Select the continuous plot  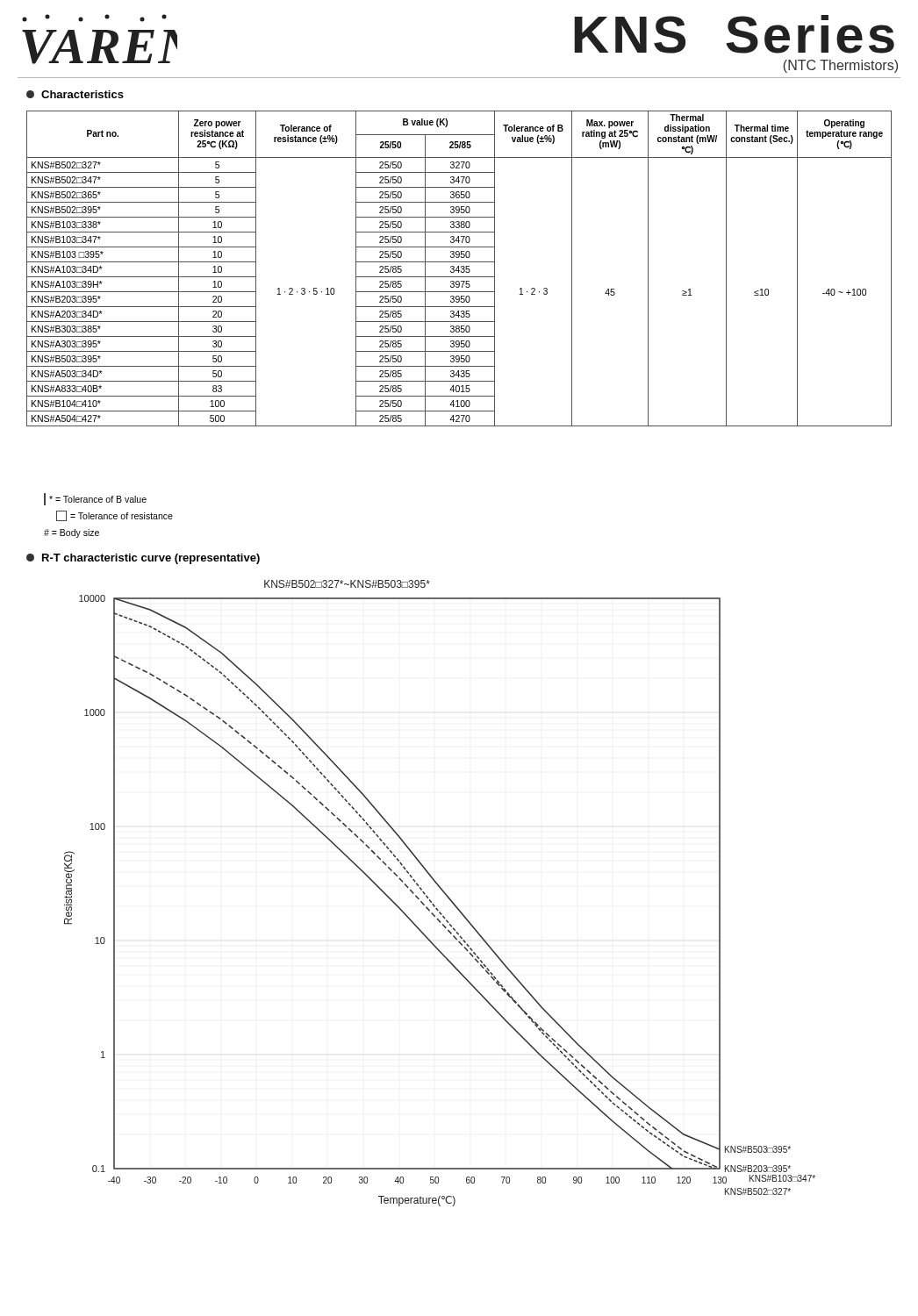coord(477,916)
